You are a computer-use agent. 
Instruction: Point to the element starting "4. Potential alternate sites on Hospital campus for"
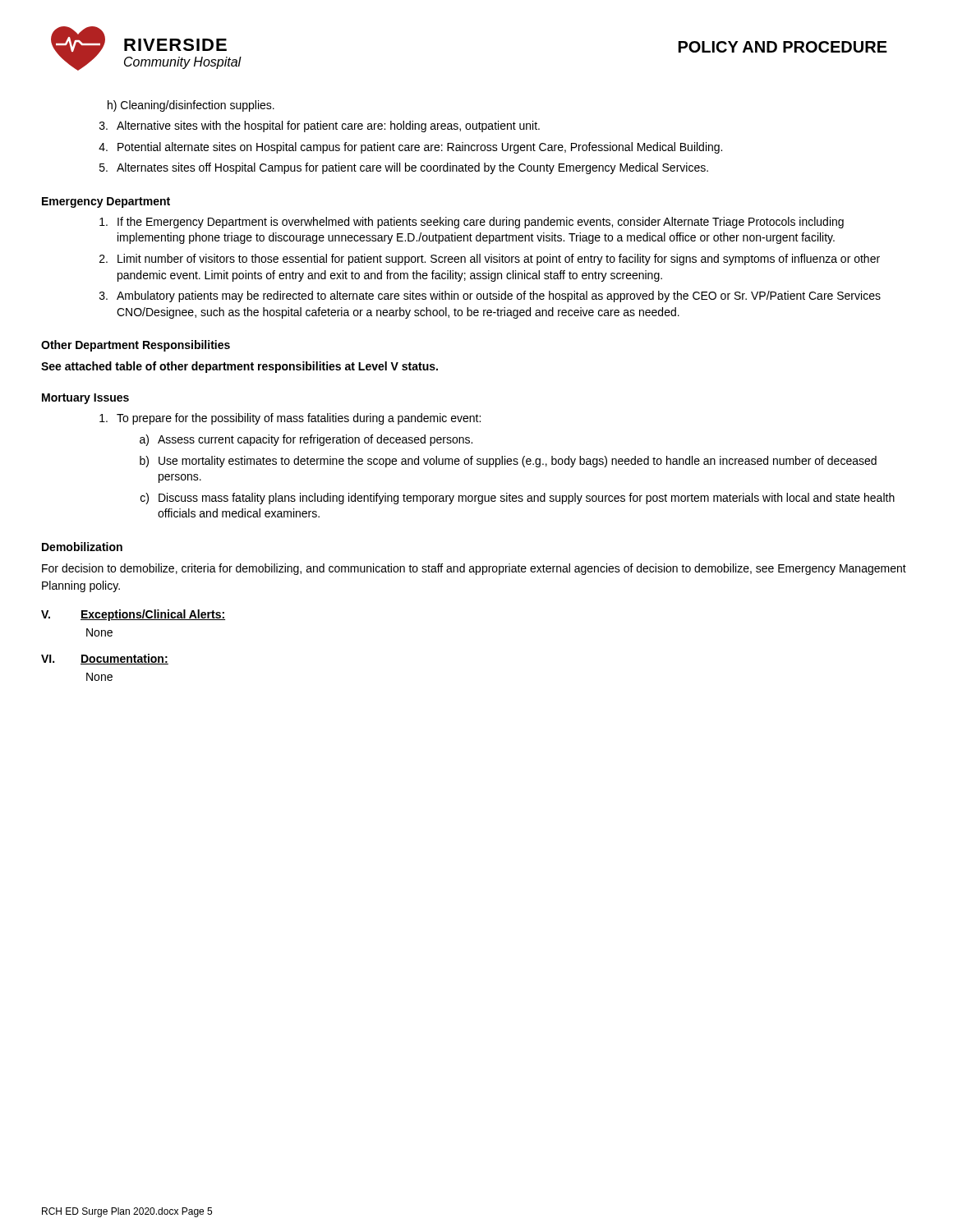click(501, 147)
